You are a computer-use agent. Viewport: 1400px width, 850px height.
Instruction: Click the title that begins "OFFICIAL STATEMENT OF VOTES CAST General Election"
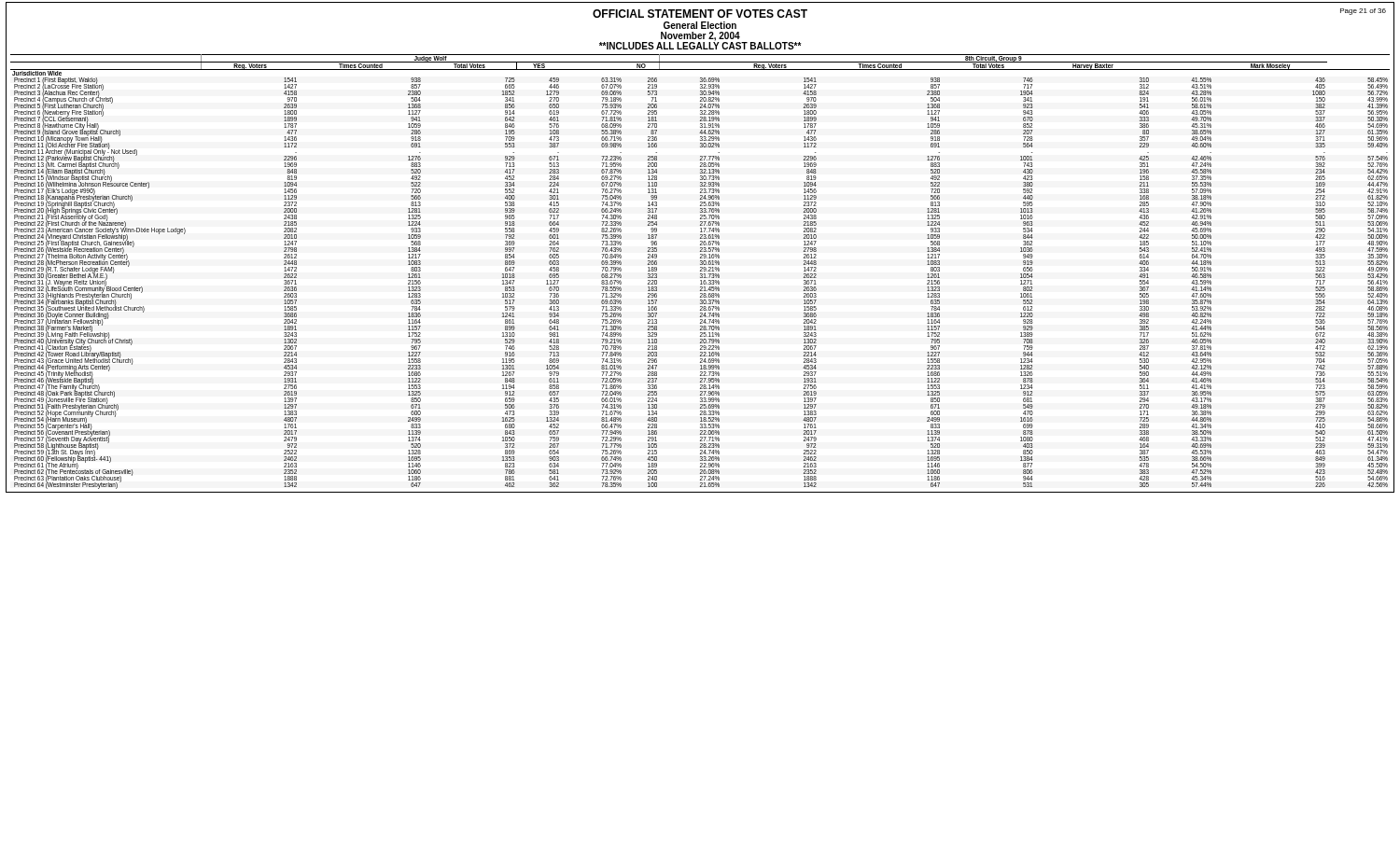click(700, 29)
